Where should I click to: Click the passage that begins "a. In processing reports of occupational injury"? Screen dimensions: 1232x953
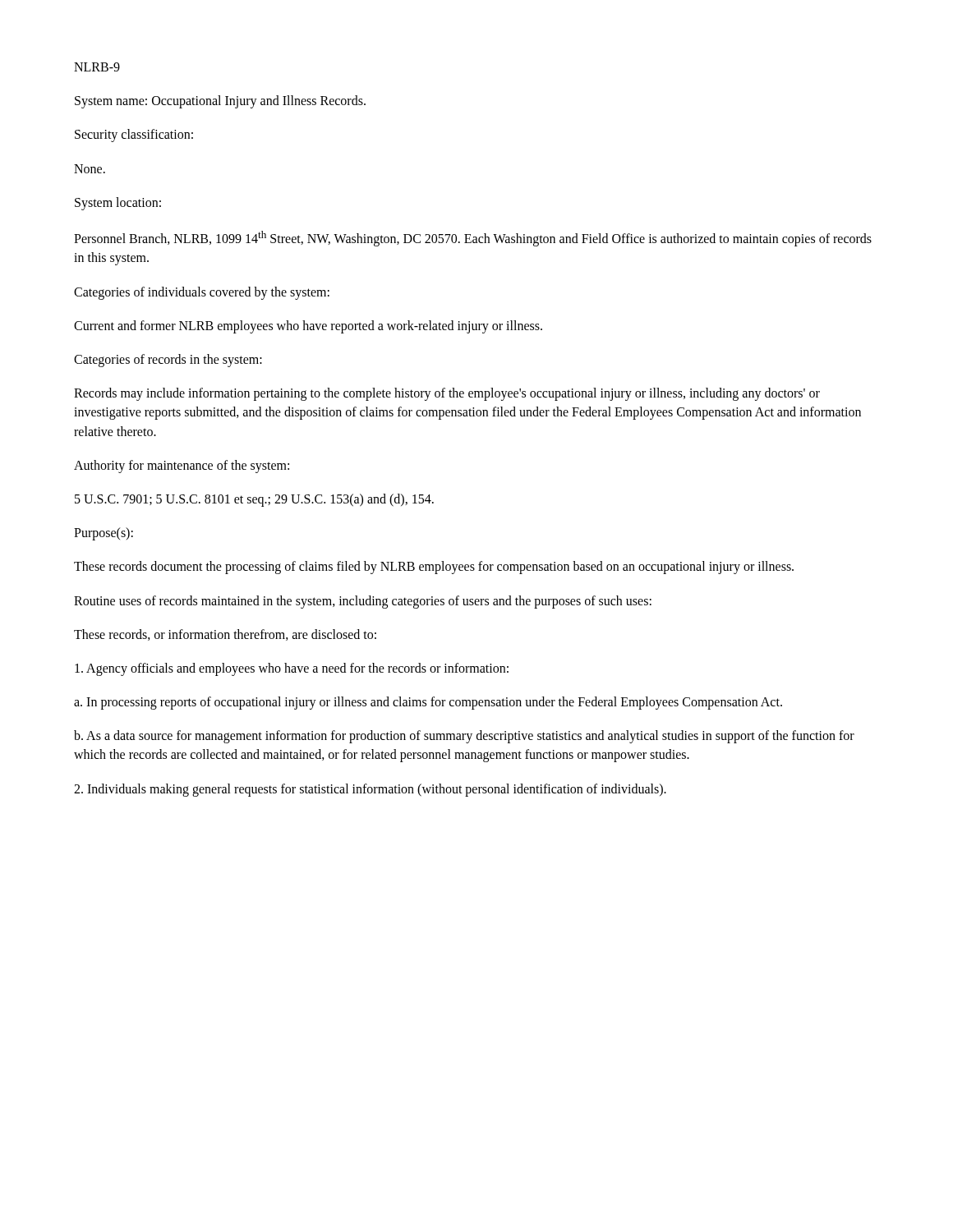428,702
